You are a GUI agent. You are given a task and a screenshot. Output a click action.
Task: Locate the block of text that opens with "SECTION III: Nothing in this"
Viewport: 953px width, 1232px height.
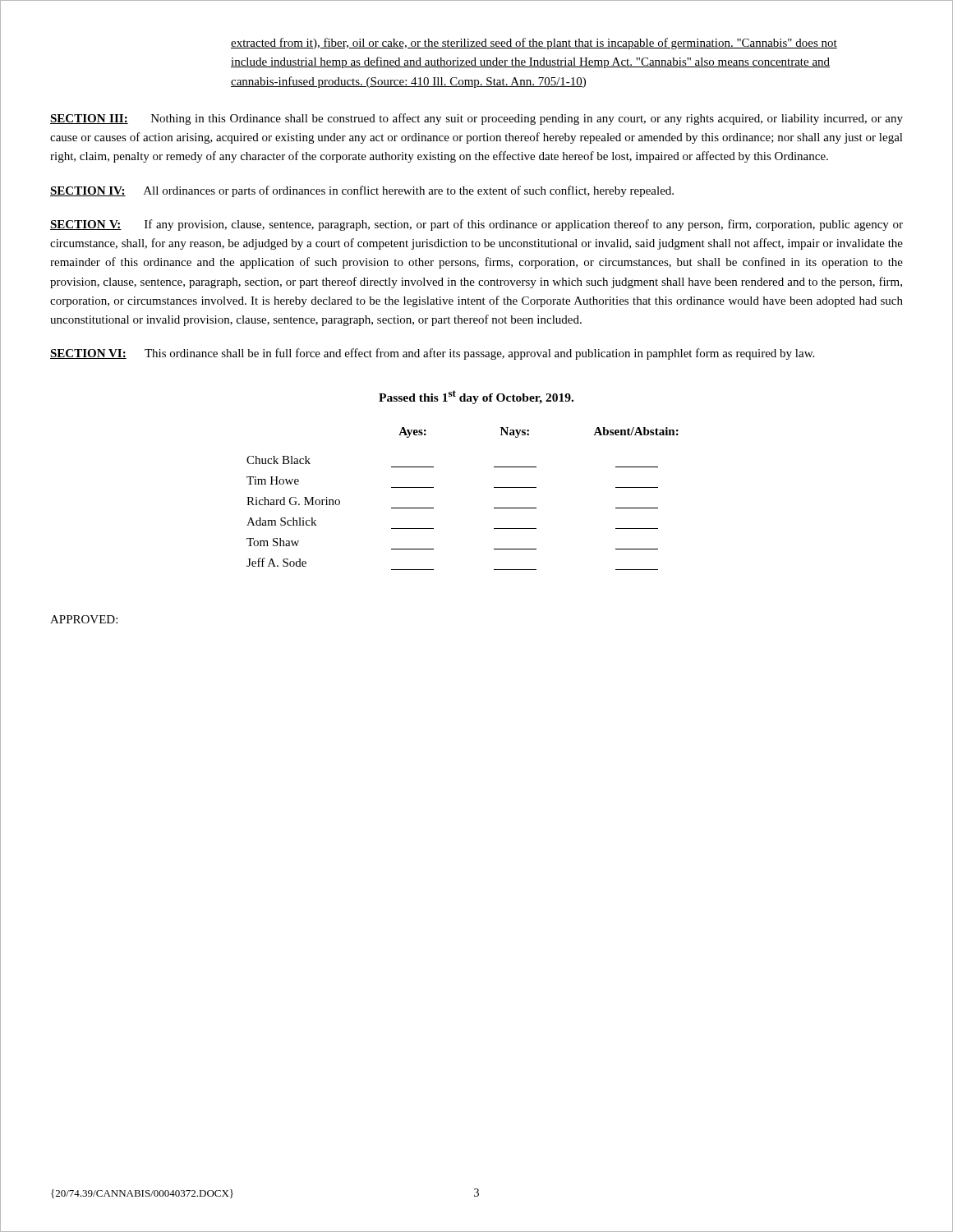click(476, 137)
